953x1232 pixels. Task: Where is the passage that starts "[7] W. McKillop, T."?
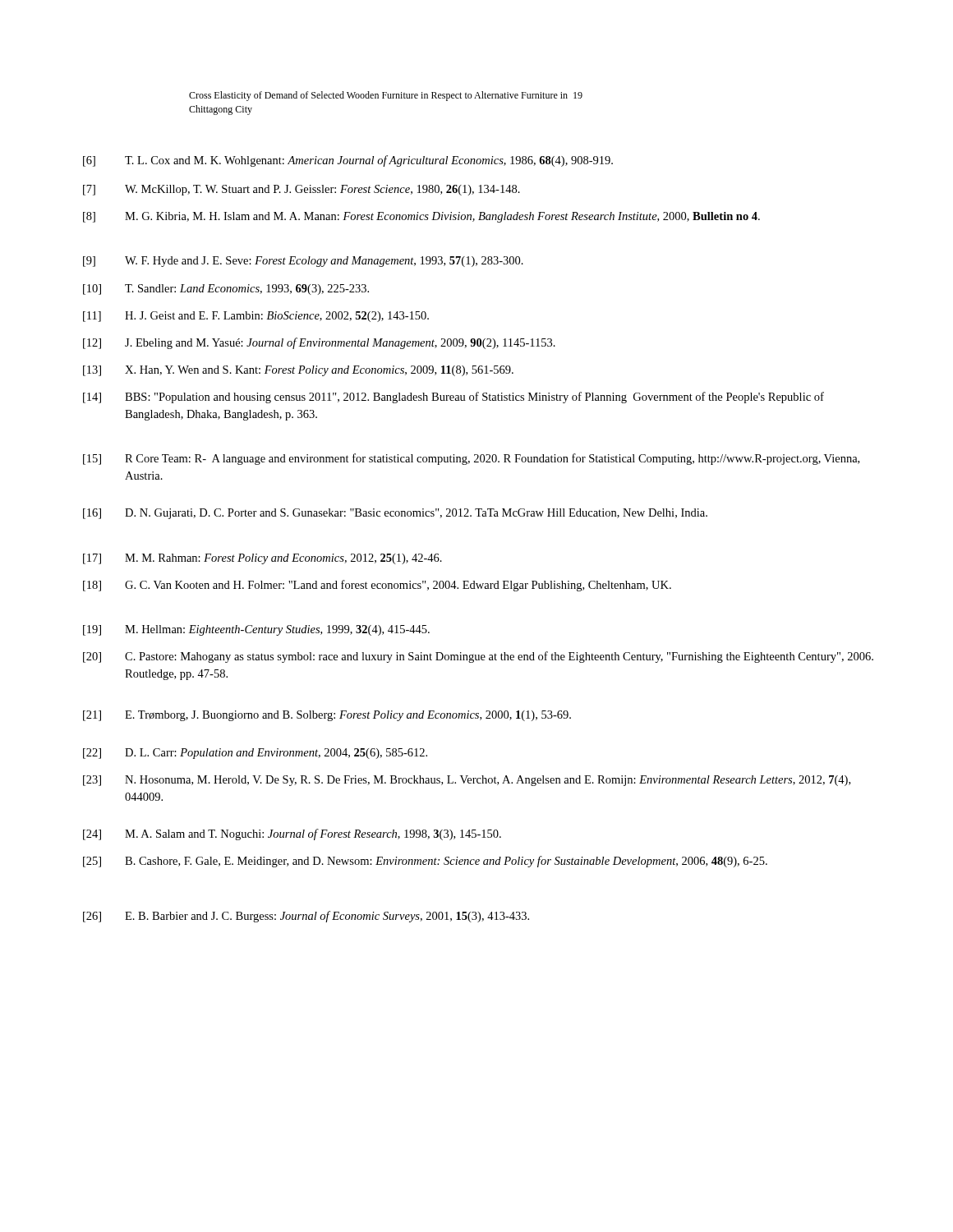point(481,189)
